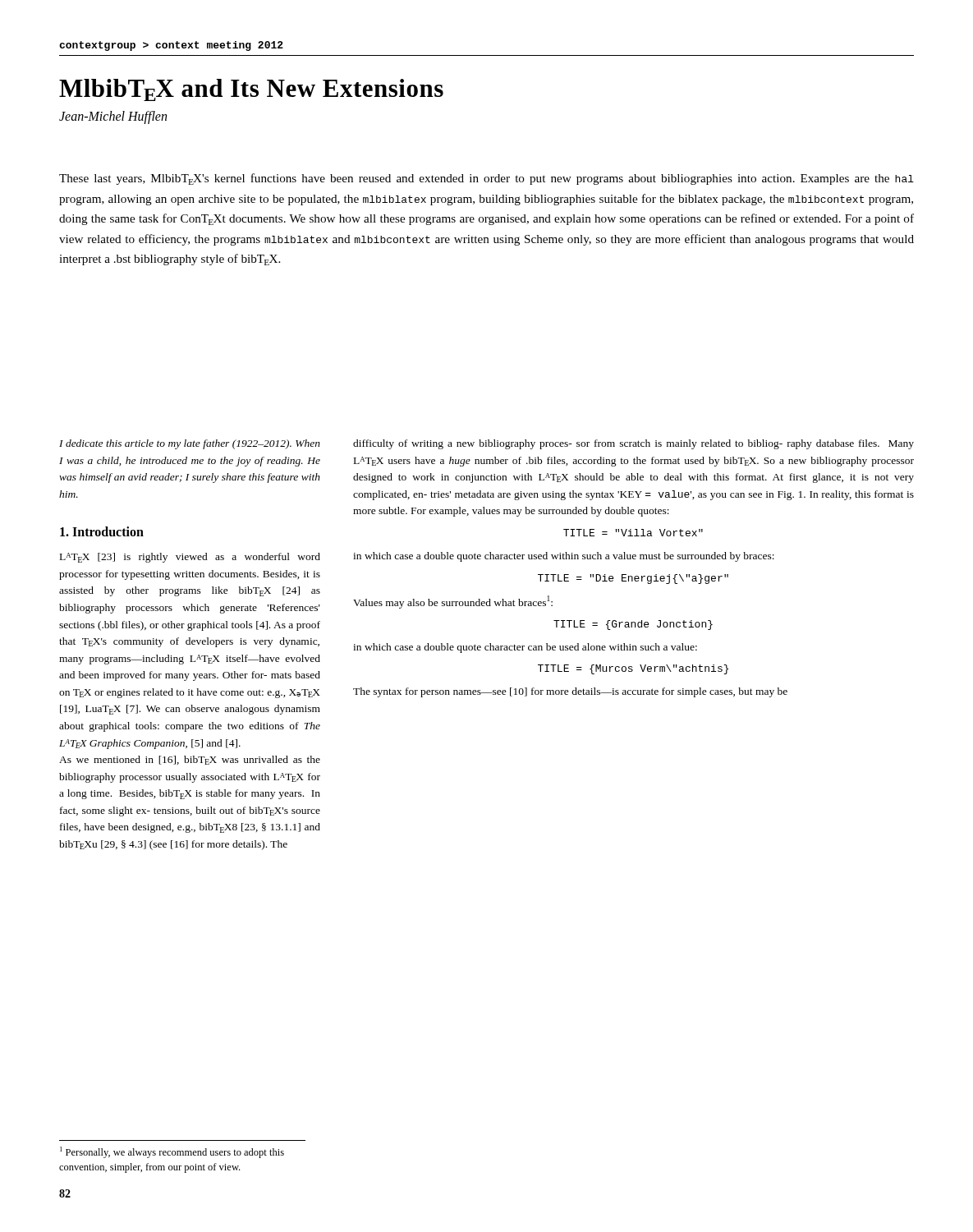Click on the text block containing "These last years, MlbibTEX's kernel functions have been"
This screenshot has width=973, height=1232.
pos(486,219)
